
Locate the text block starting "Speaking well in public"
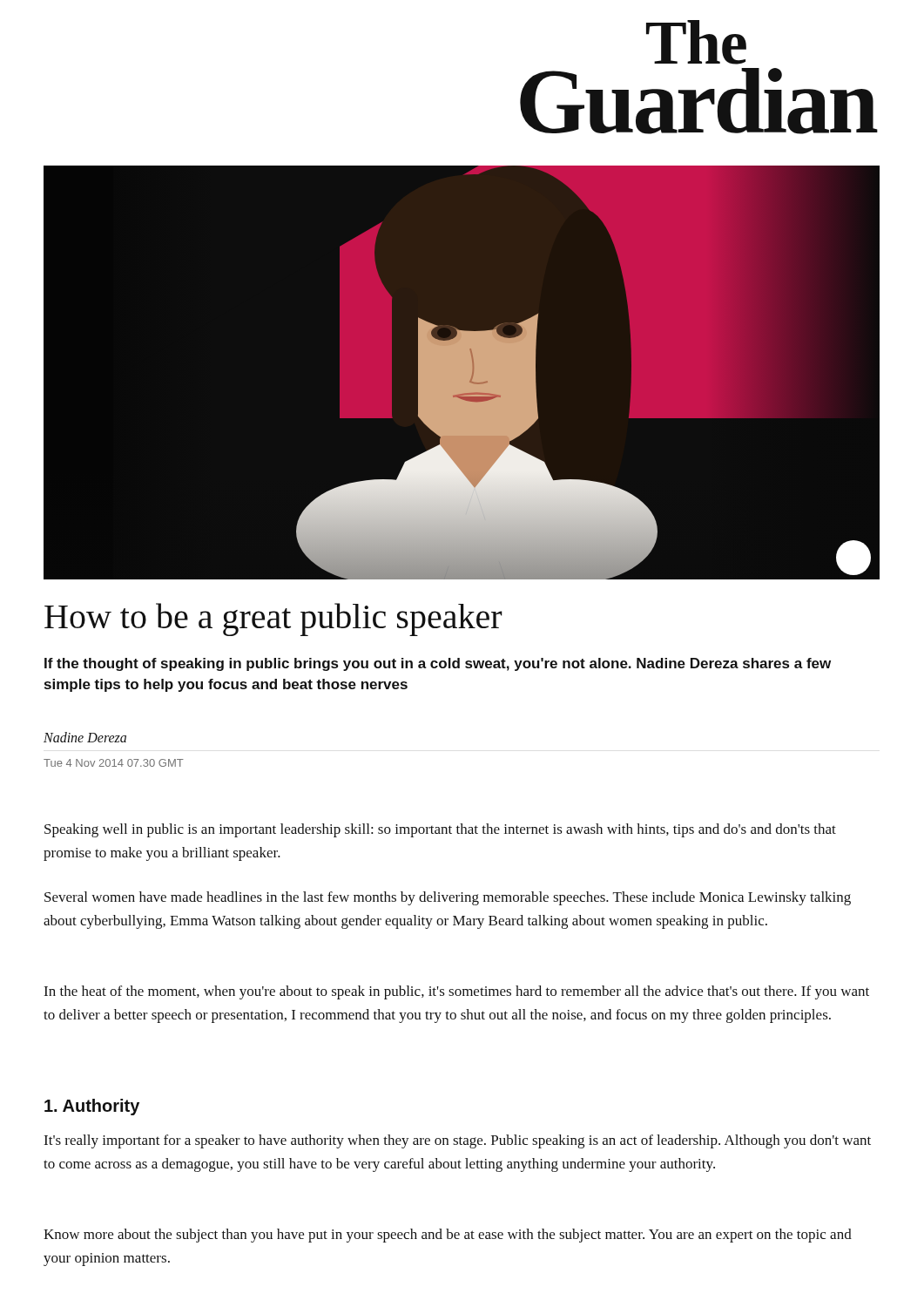pyautogui.click(x=462, y=841)
